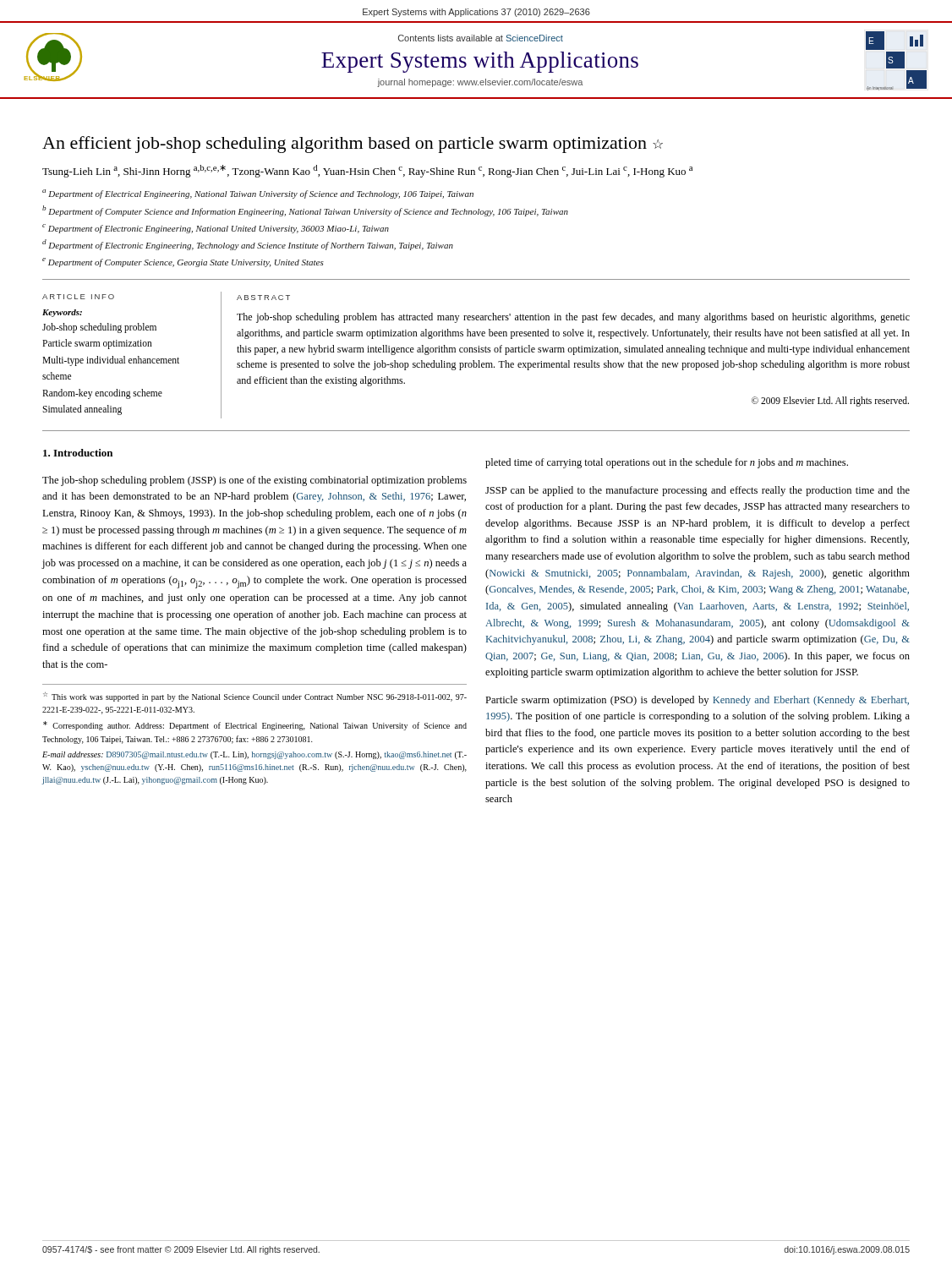The height and width of the screenshot is (1268, 952).
Task: Click the passage that begins "a Department of Electrical Engineering, National Taiwan"
Action: [x=305, y=227]
